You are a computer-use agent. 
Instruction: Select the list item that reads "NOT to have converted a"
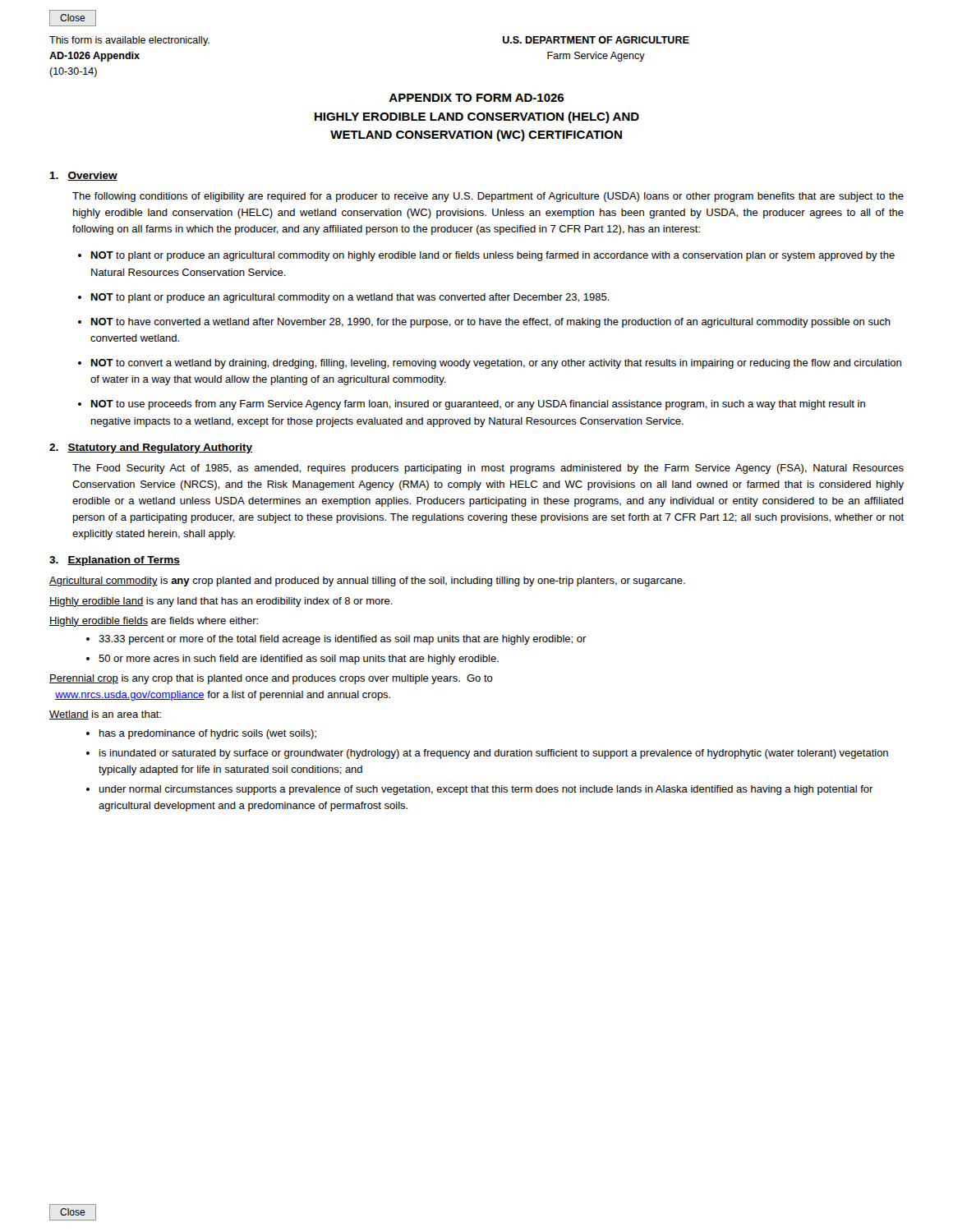(x=490, y=330)
